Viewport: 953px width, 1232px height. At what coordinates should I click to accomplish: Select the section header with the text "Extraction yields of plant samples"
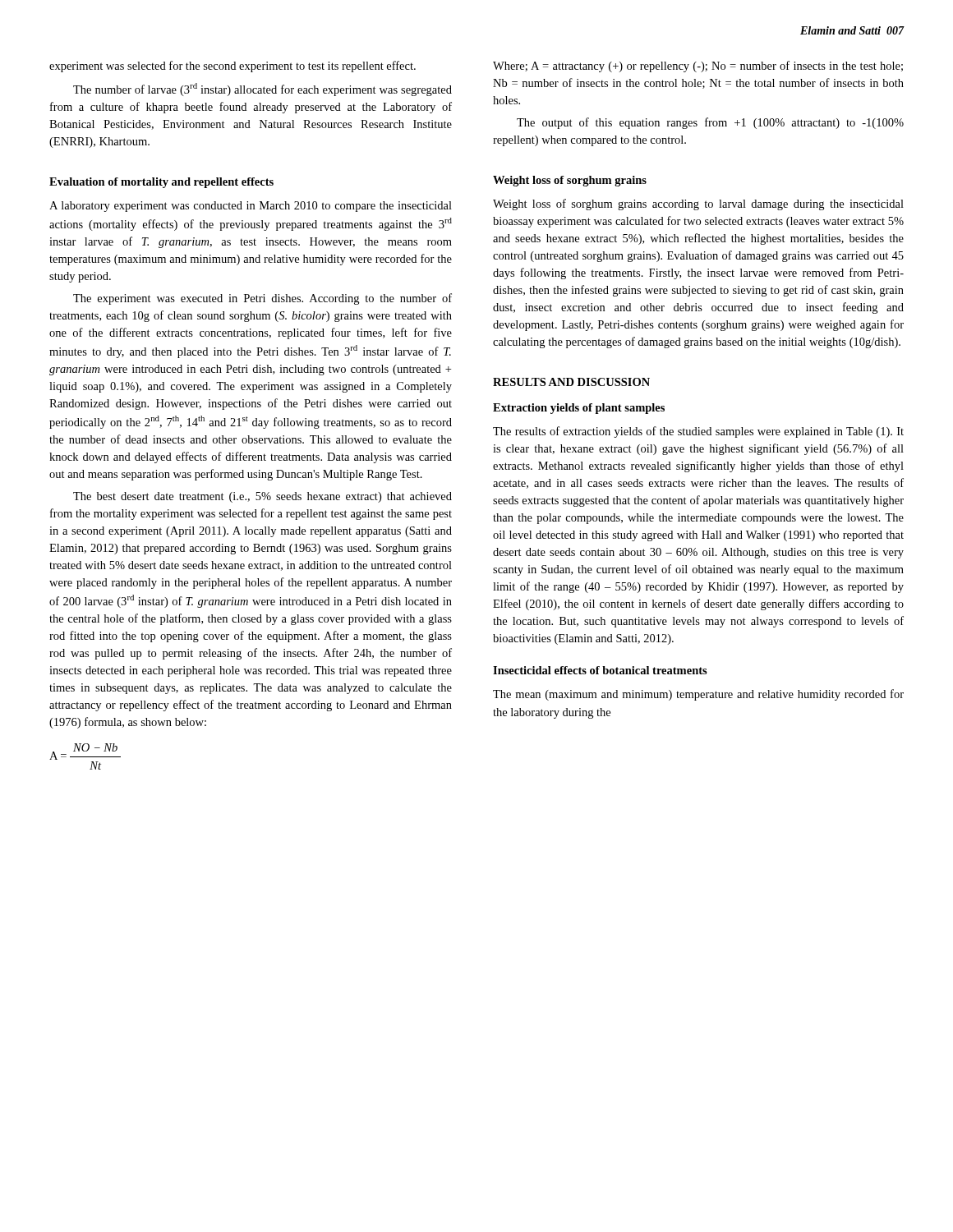click(579, 408)
